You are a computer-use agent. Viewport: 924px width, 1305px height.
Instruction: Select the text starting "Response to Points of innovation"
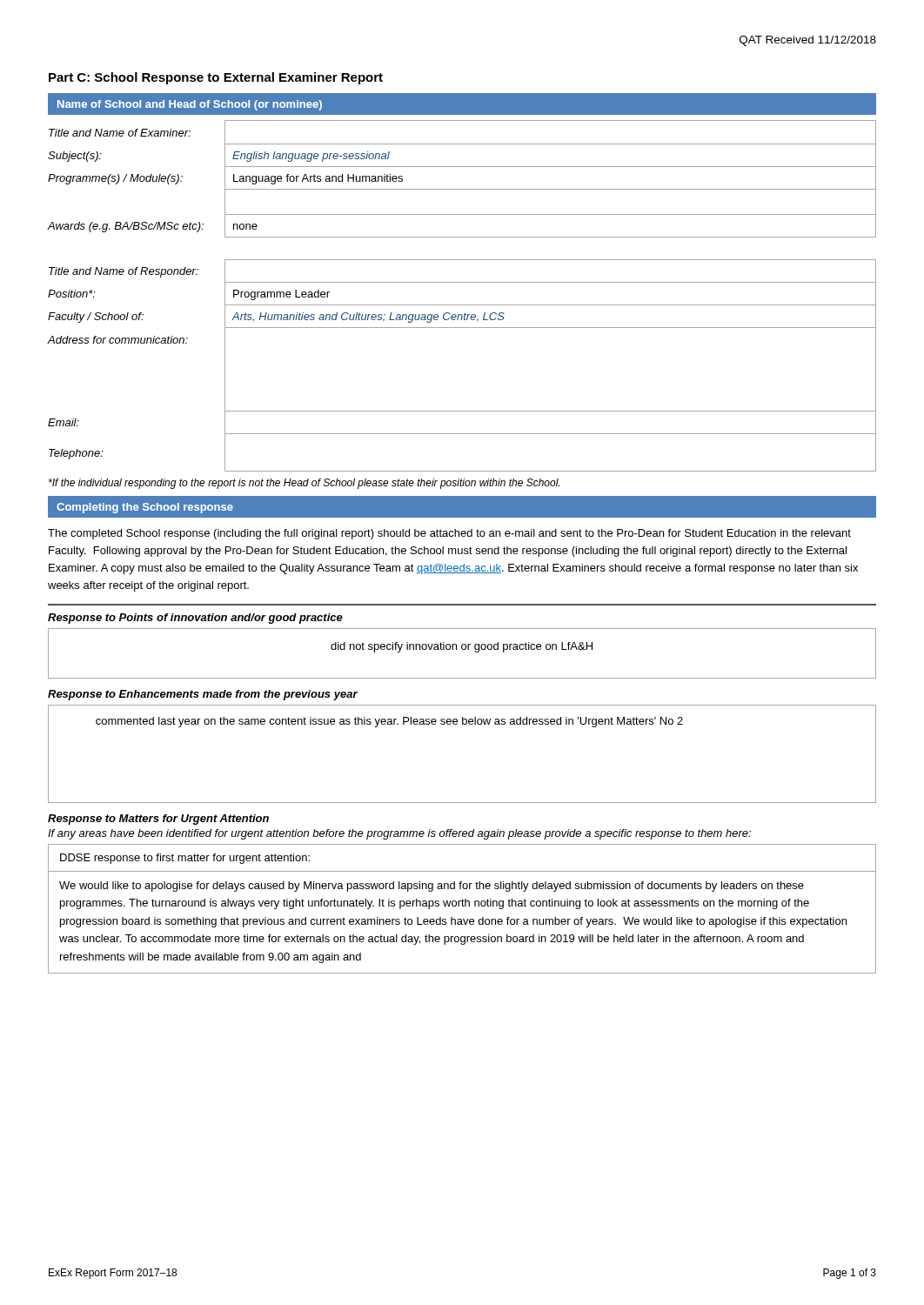click(x=195, y=617)
